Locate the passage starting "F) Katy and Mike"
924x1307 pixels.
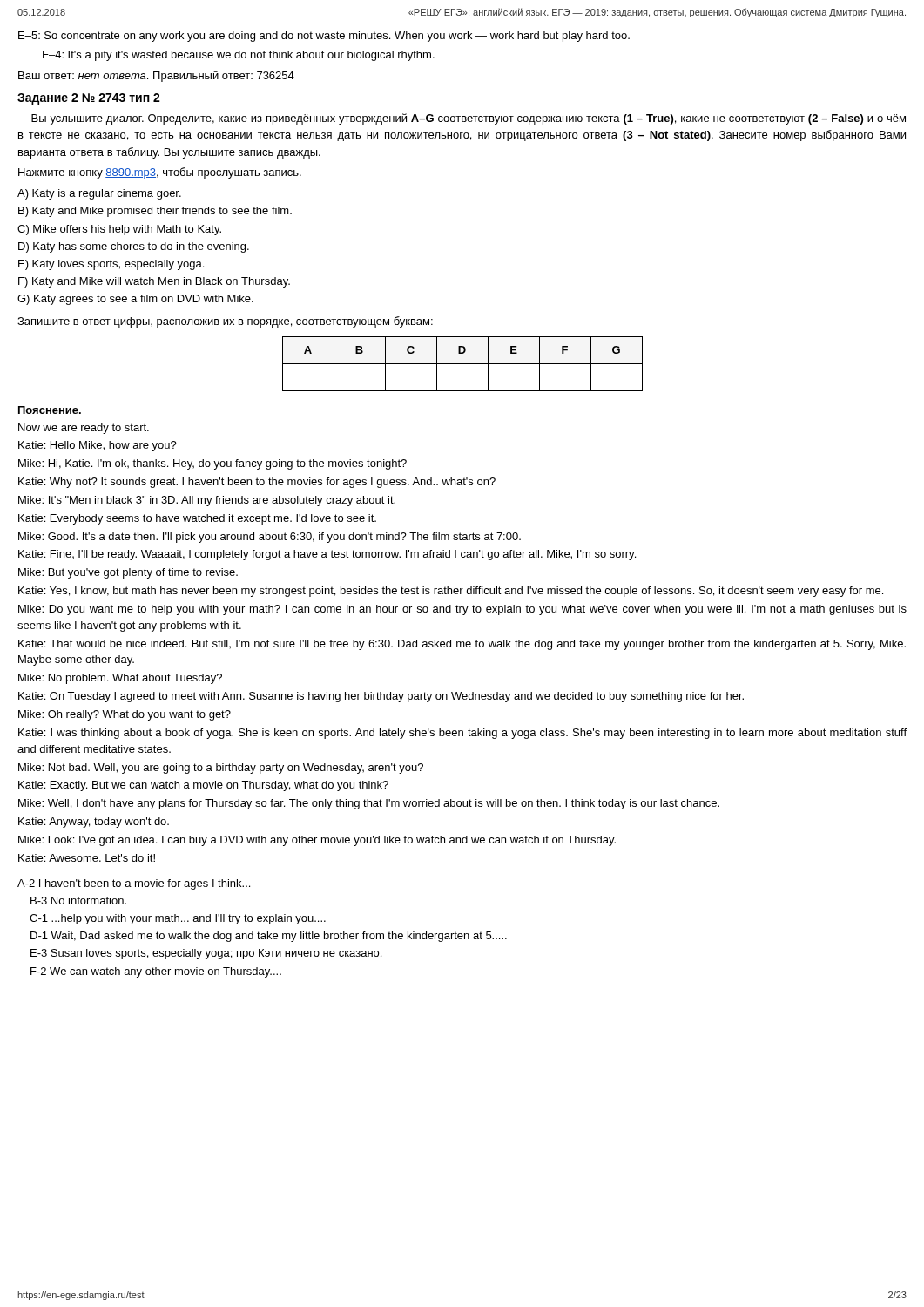[x=154, y=281]
